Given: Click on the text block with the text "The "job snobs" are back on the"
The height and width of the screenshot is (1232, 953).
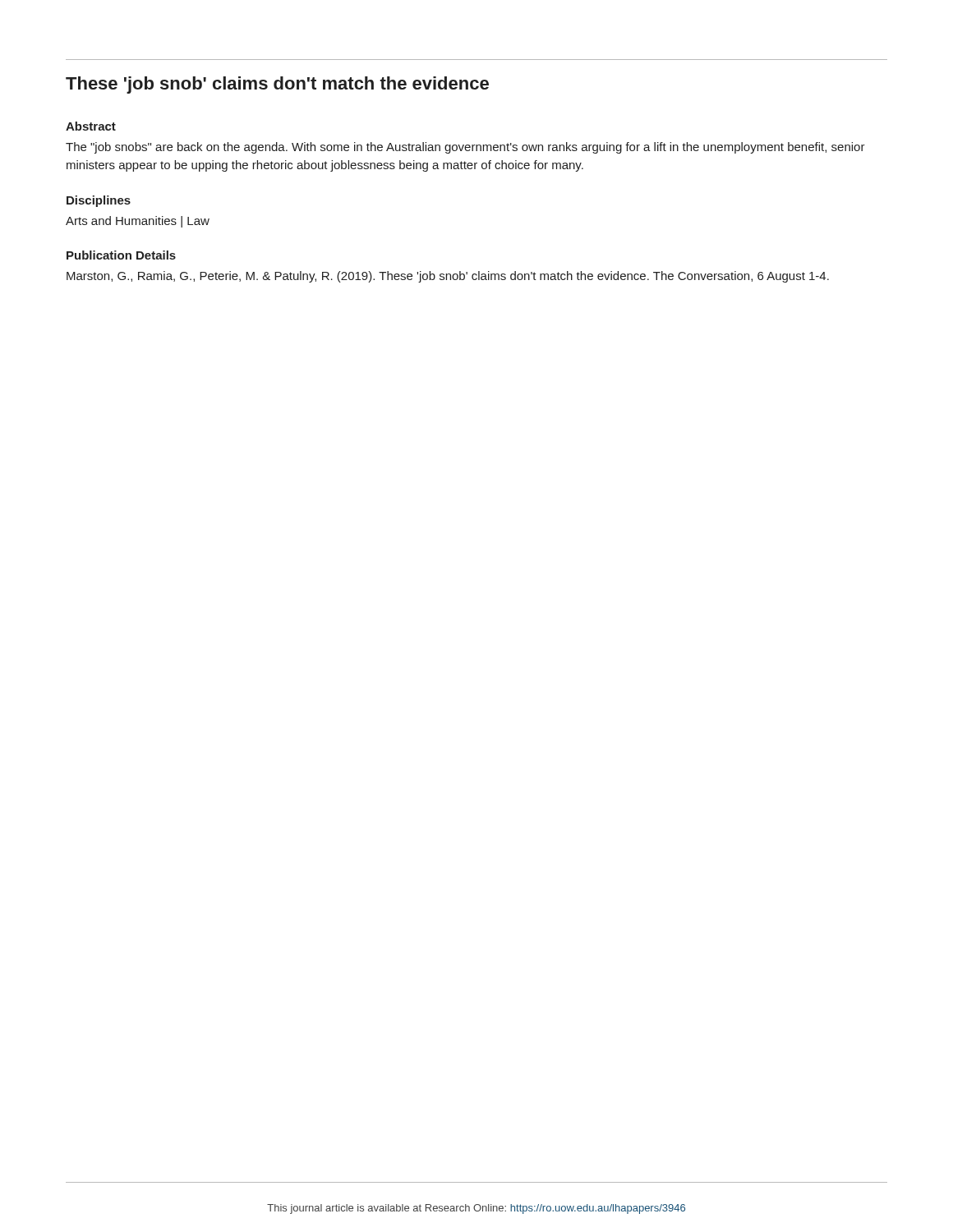Looking at the screenshot, I should 476,156.
